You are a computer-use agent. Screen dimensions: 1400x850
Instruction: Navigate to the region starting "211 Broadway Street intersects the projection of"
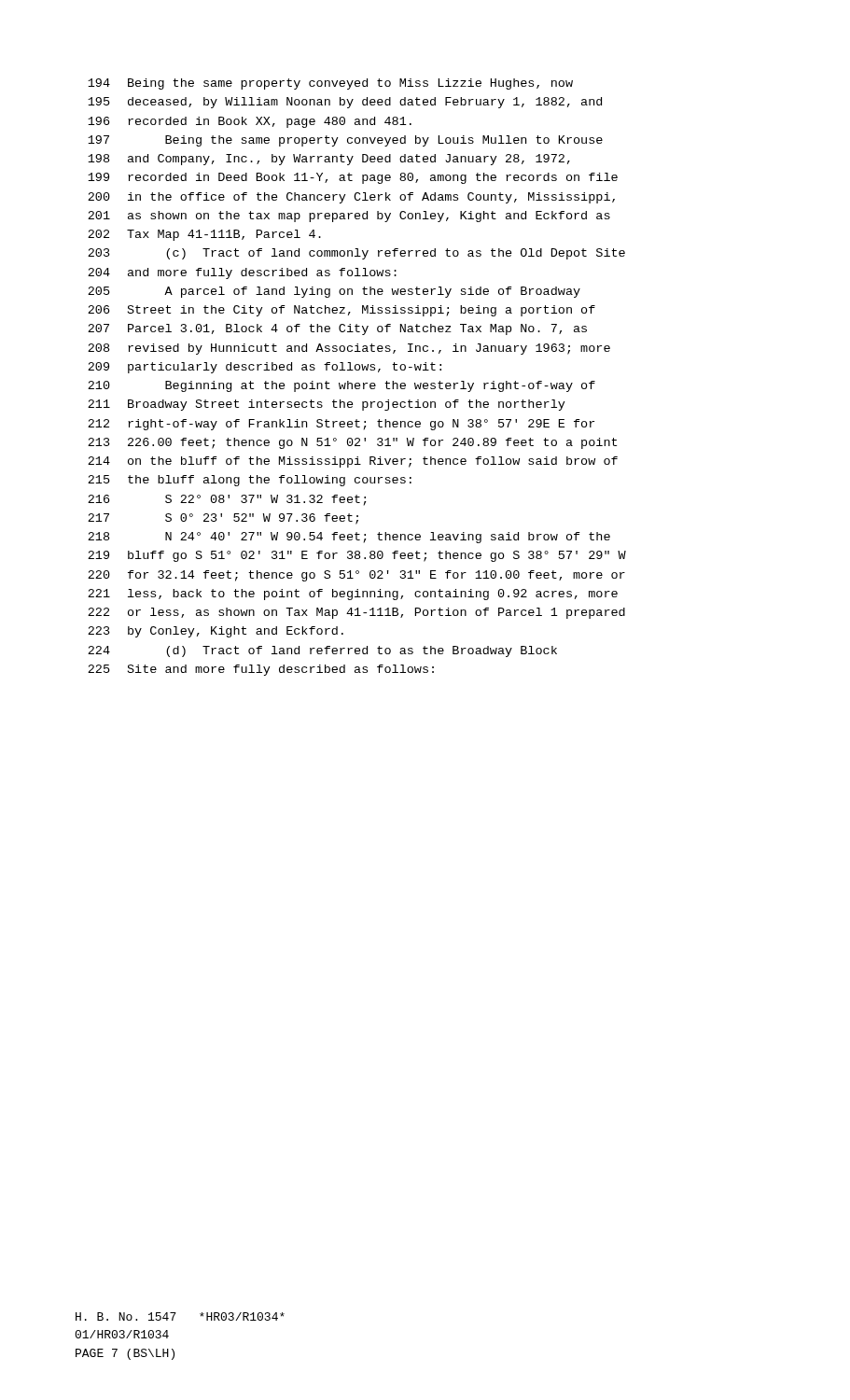pyautogui.click(x=425, y=405)
